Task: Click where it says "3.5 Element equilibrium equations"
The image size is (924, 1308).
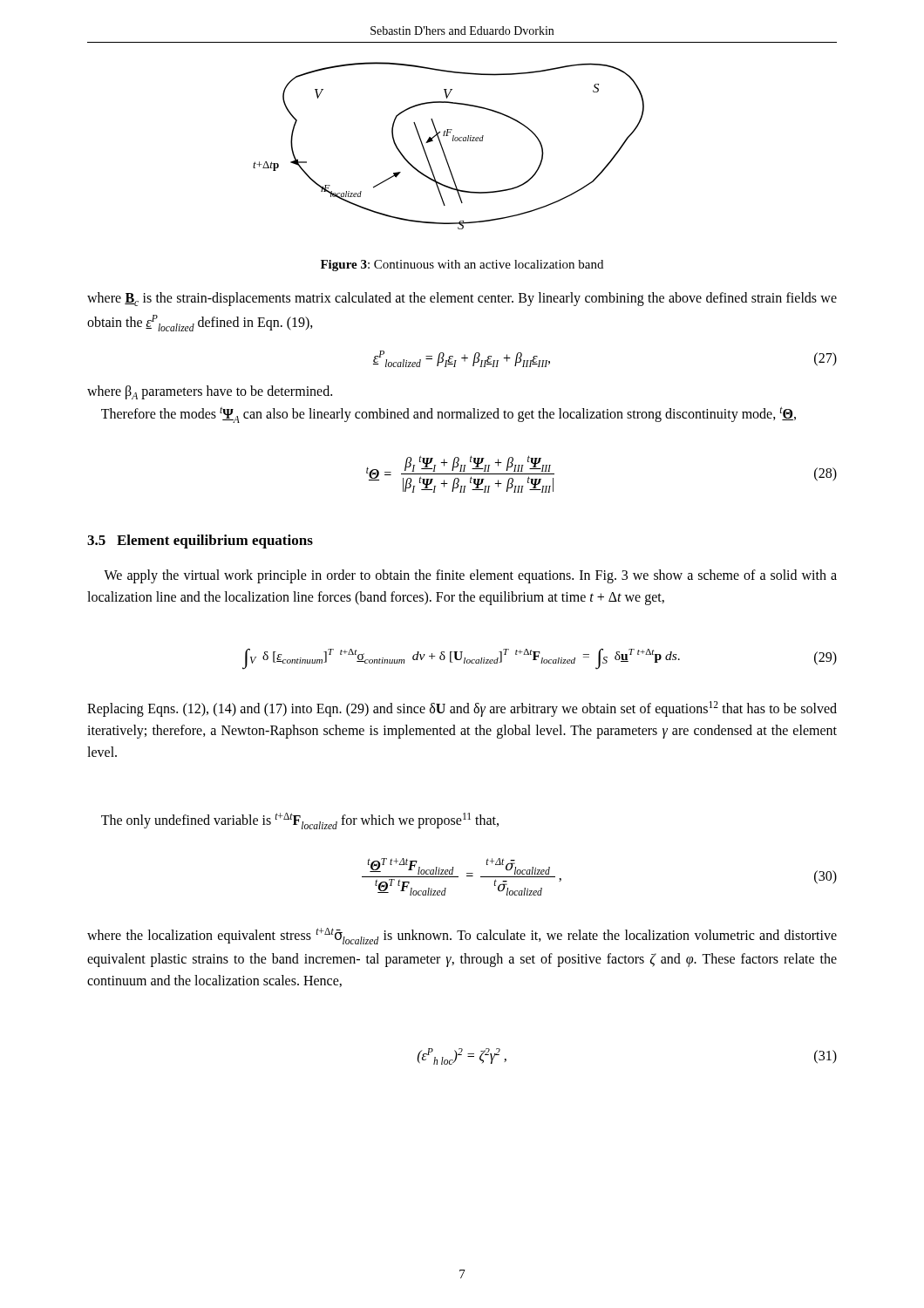Action: point(200,540)
